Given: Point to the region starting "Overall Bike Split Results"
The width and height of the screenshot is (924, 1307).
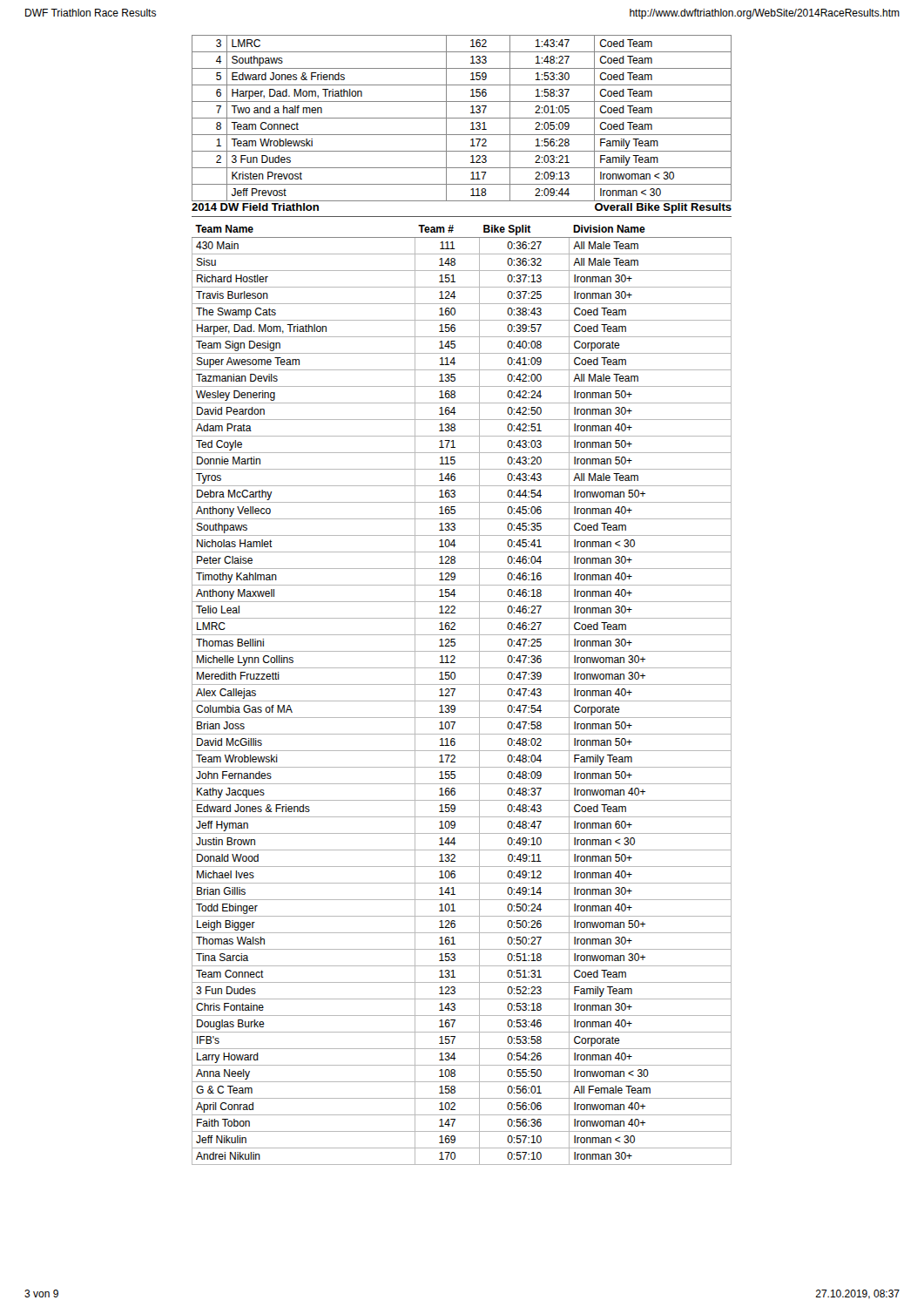Looking at the screenshot, I should 663,207.
